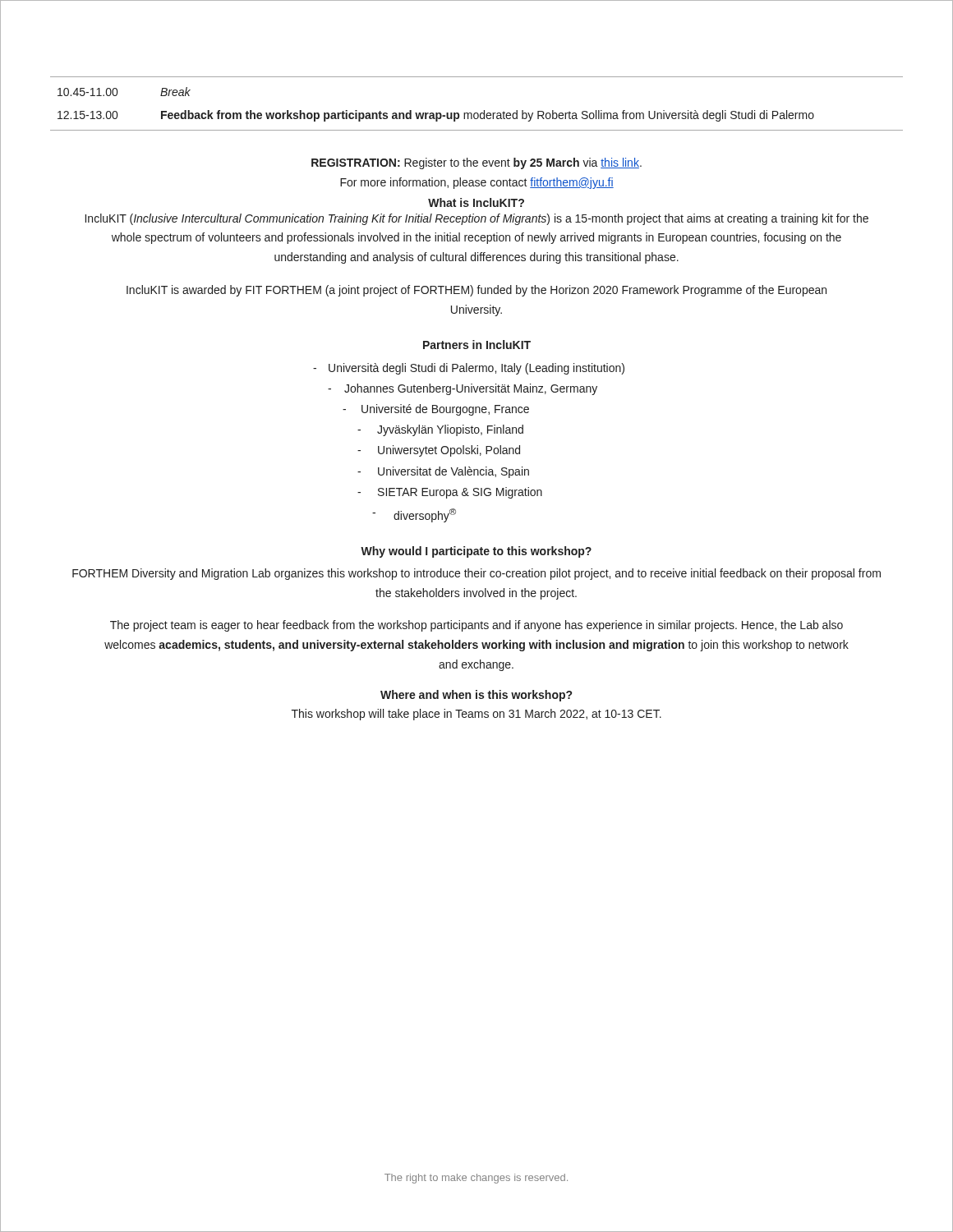Click on the text block containing "The project team is eager to"
Screen dimensions: 1232x953
[476, 645]
